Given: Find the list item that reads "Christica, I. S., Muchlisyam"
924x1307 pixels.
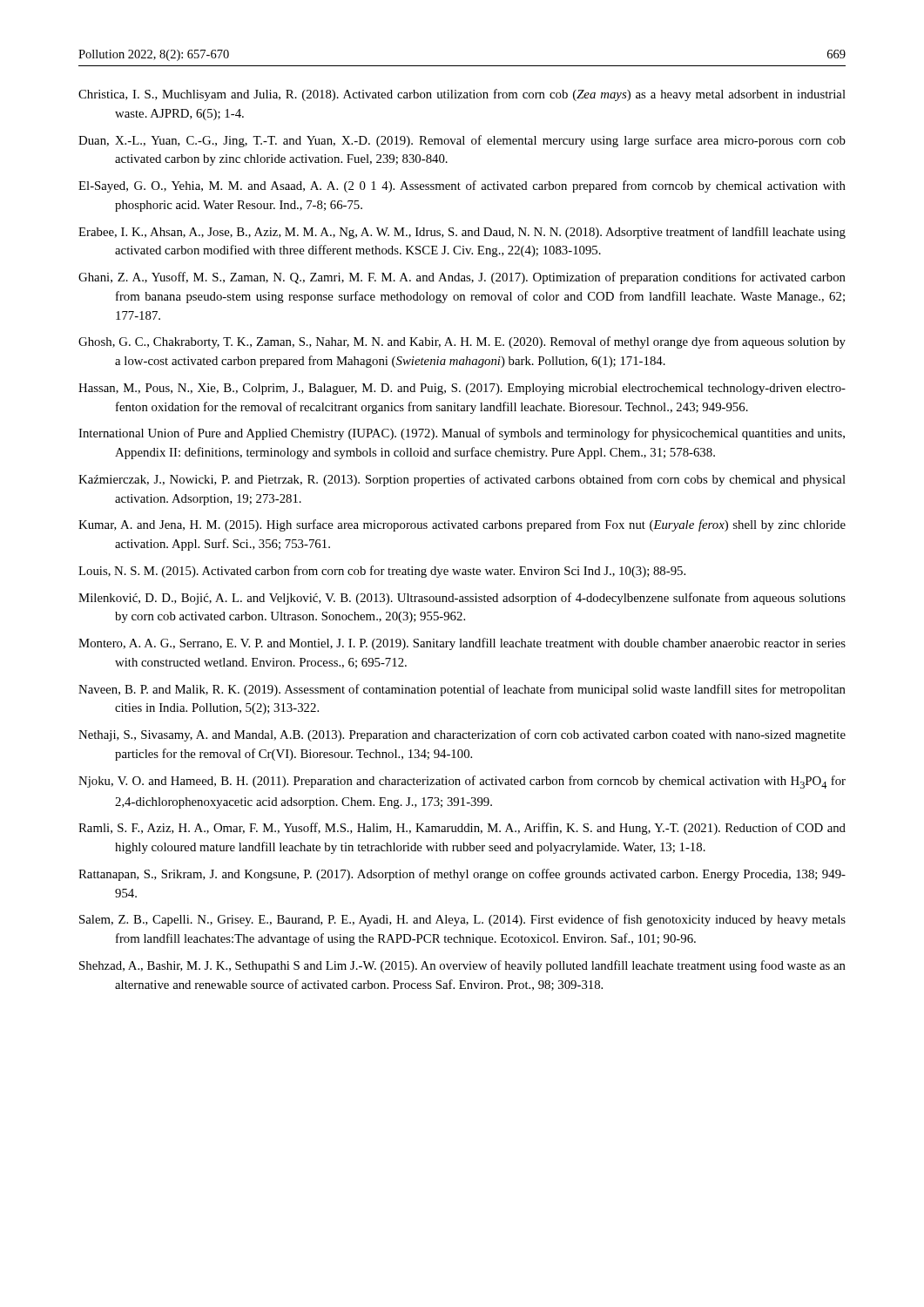Looking at the screenshot, I should [462, 104].
